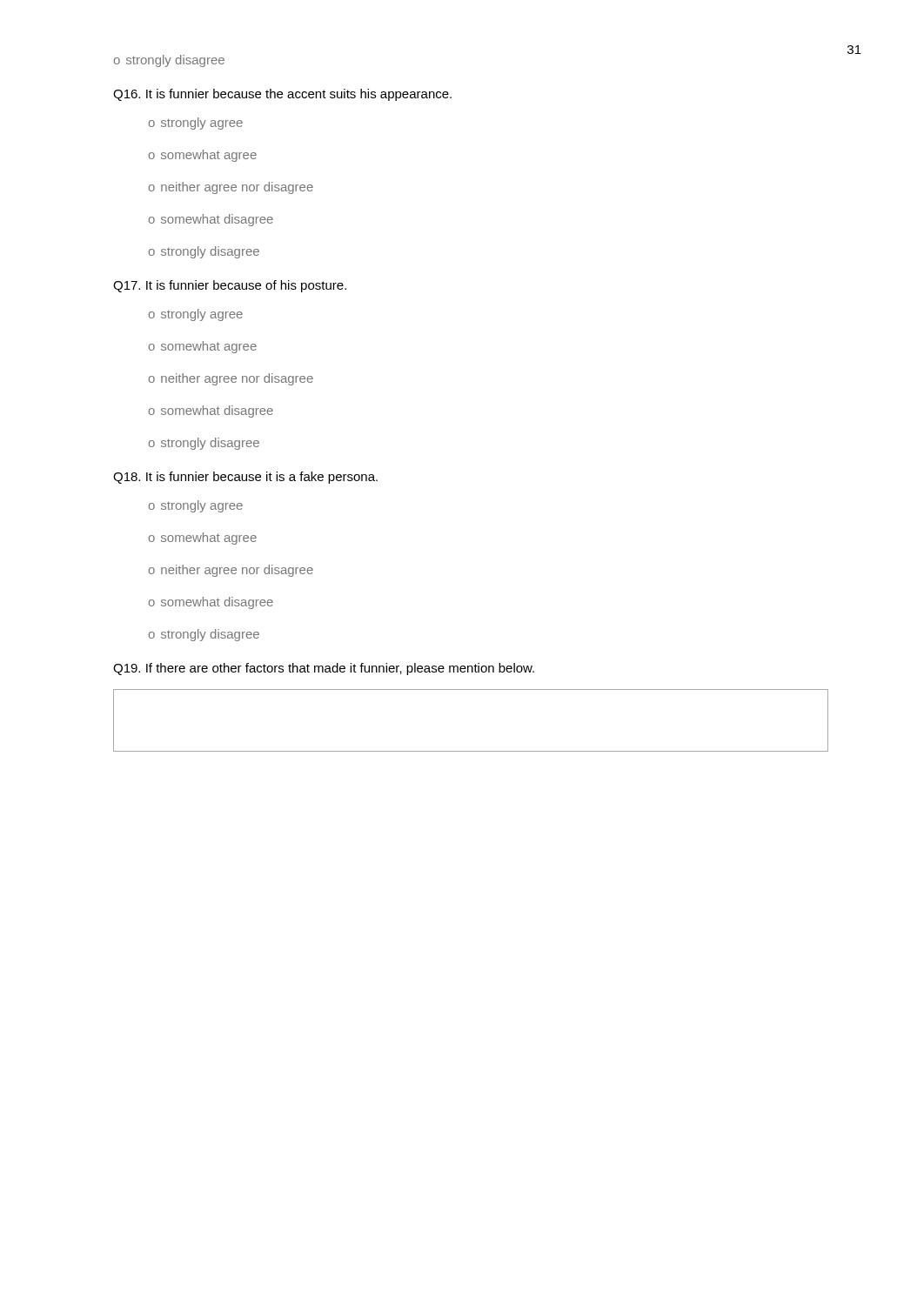Screen dimensions: 1305x924
Task: Navigate to the text block starting "Q19. If there are other factors that"
Action: 324,668
